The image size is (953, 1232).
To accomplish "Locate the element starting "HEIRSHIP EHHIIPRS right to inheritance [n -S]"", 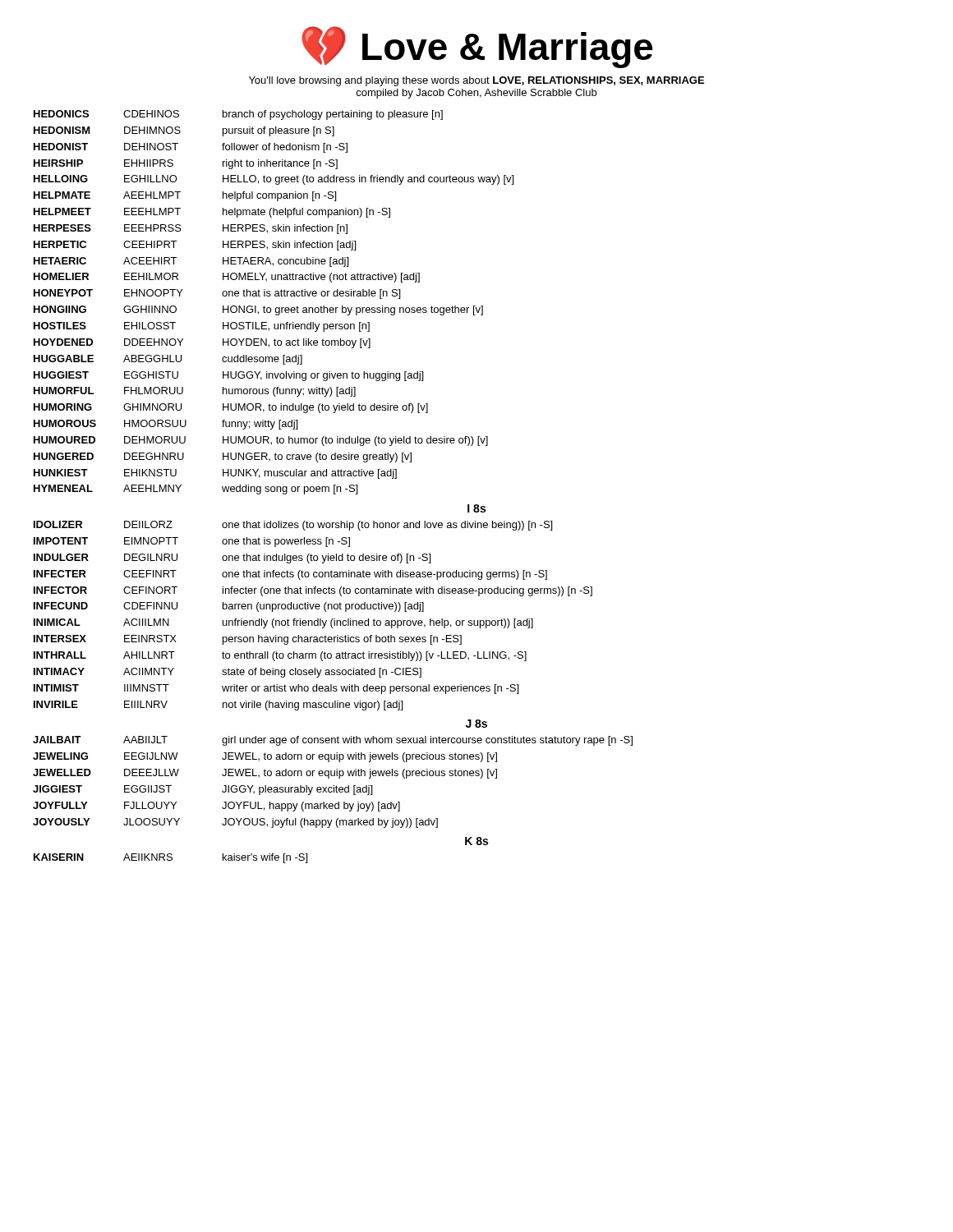I will tap(57, 165).
